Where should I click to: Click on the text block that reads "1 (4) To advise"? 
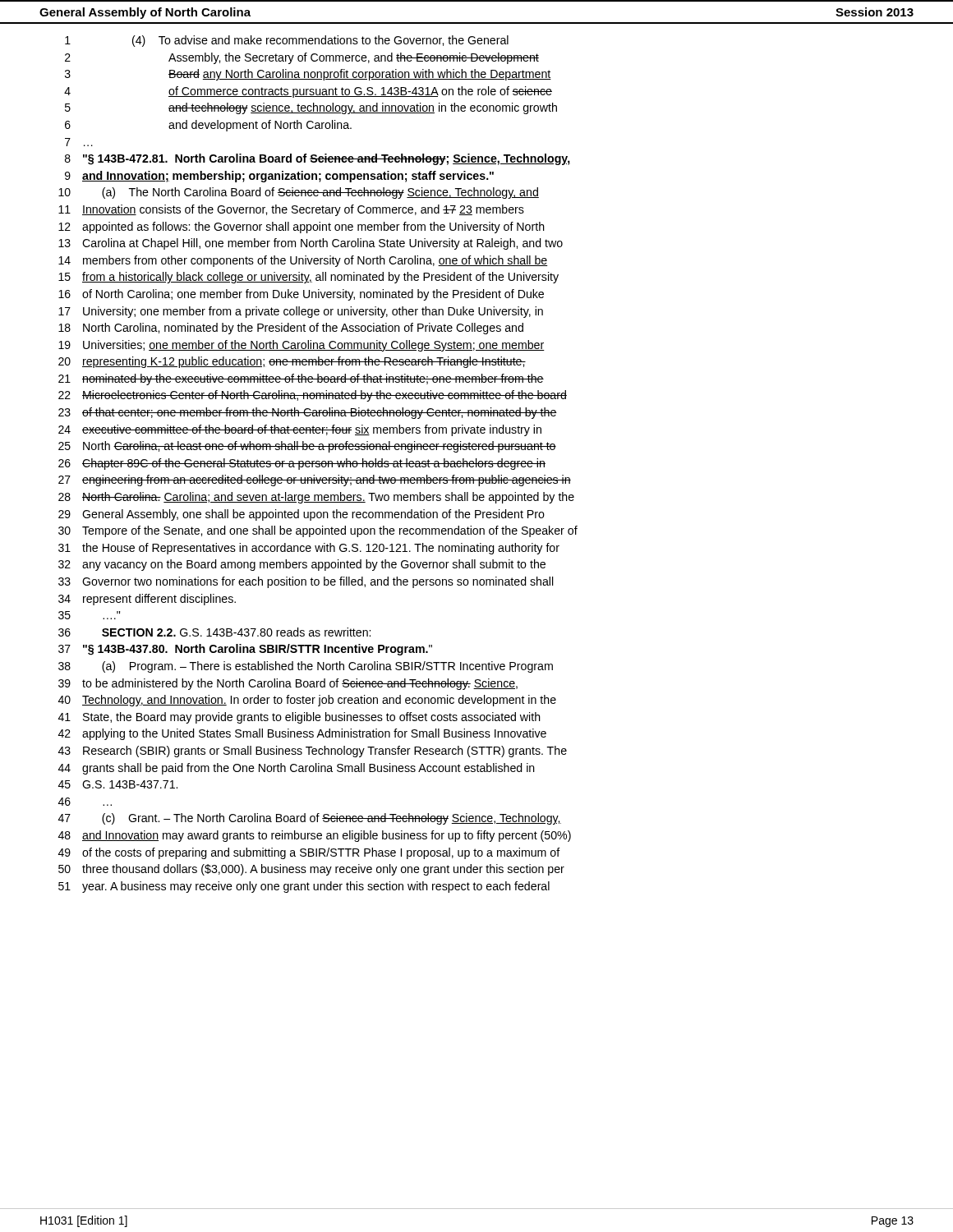click(x=476, y=83)
